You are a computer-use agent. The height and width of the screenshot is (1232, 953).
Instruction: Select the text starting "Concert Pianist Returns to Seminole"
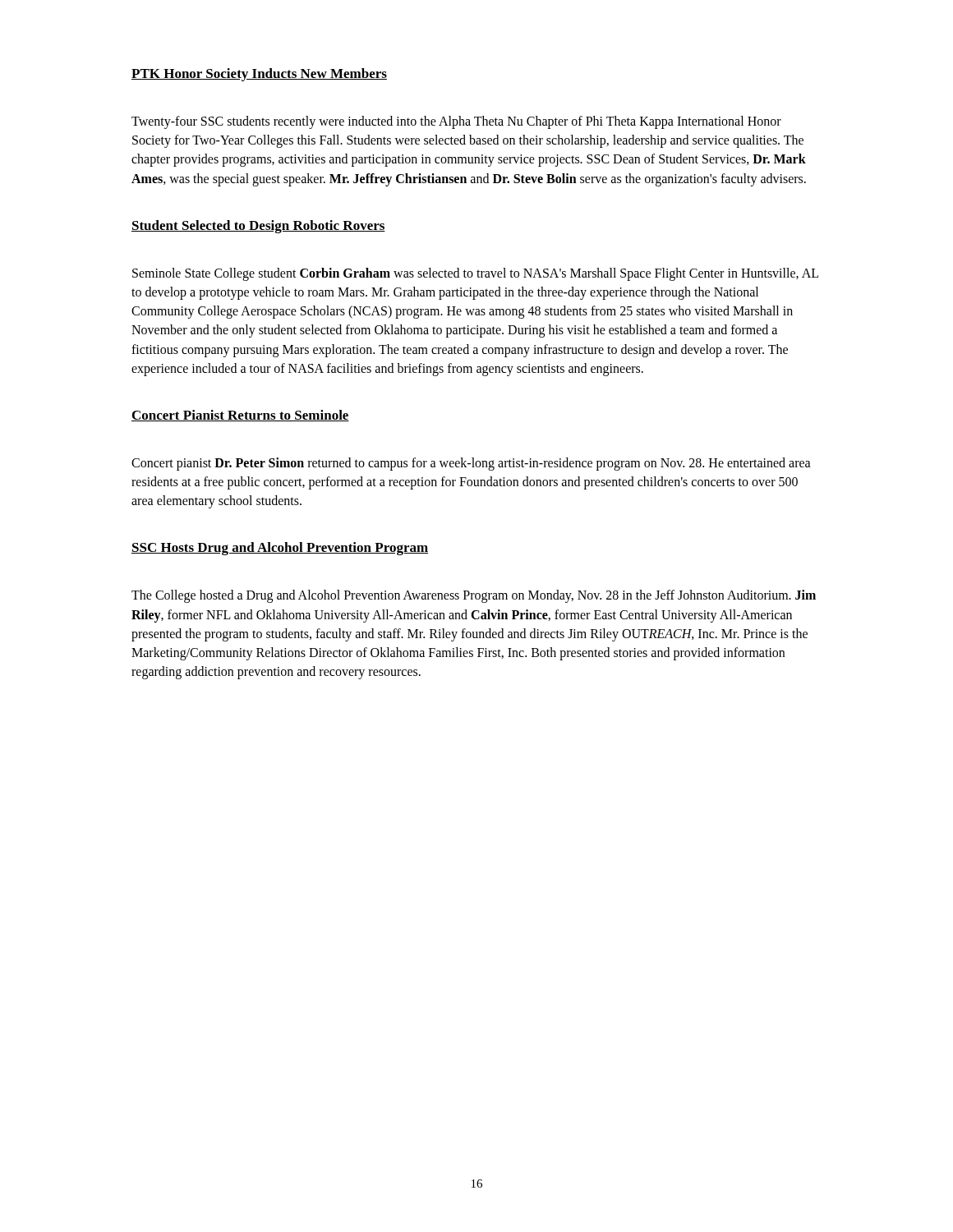(x=240, y=416)
